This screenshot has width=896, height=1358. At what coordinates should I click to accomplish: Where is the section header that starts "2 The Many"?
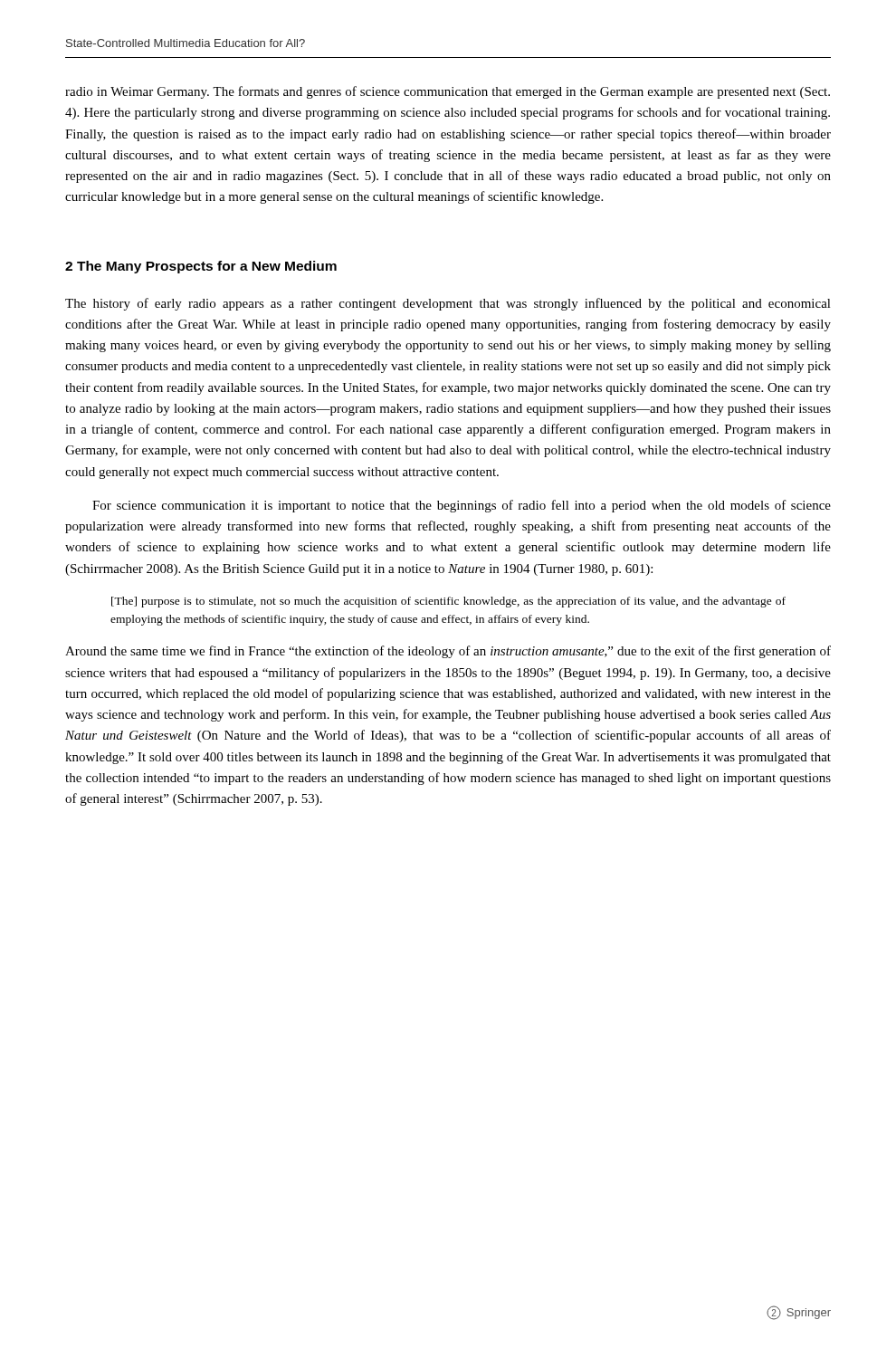(x=201, y=265)
